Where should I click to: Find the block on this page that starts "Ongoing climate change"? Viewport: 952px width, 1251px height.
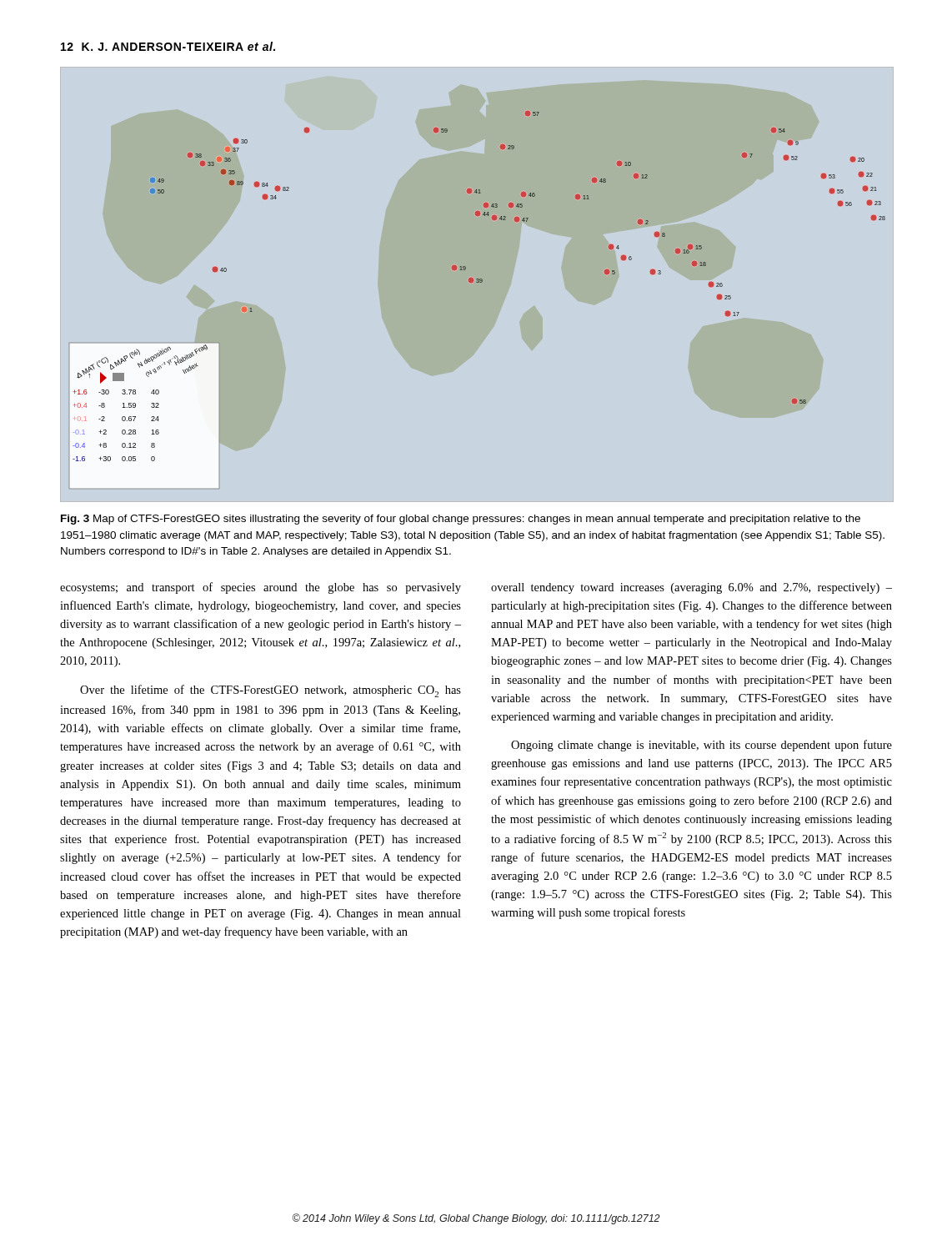(692, 829)
